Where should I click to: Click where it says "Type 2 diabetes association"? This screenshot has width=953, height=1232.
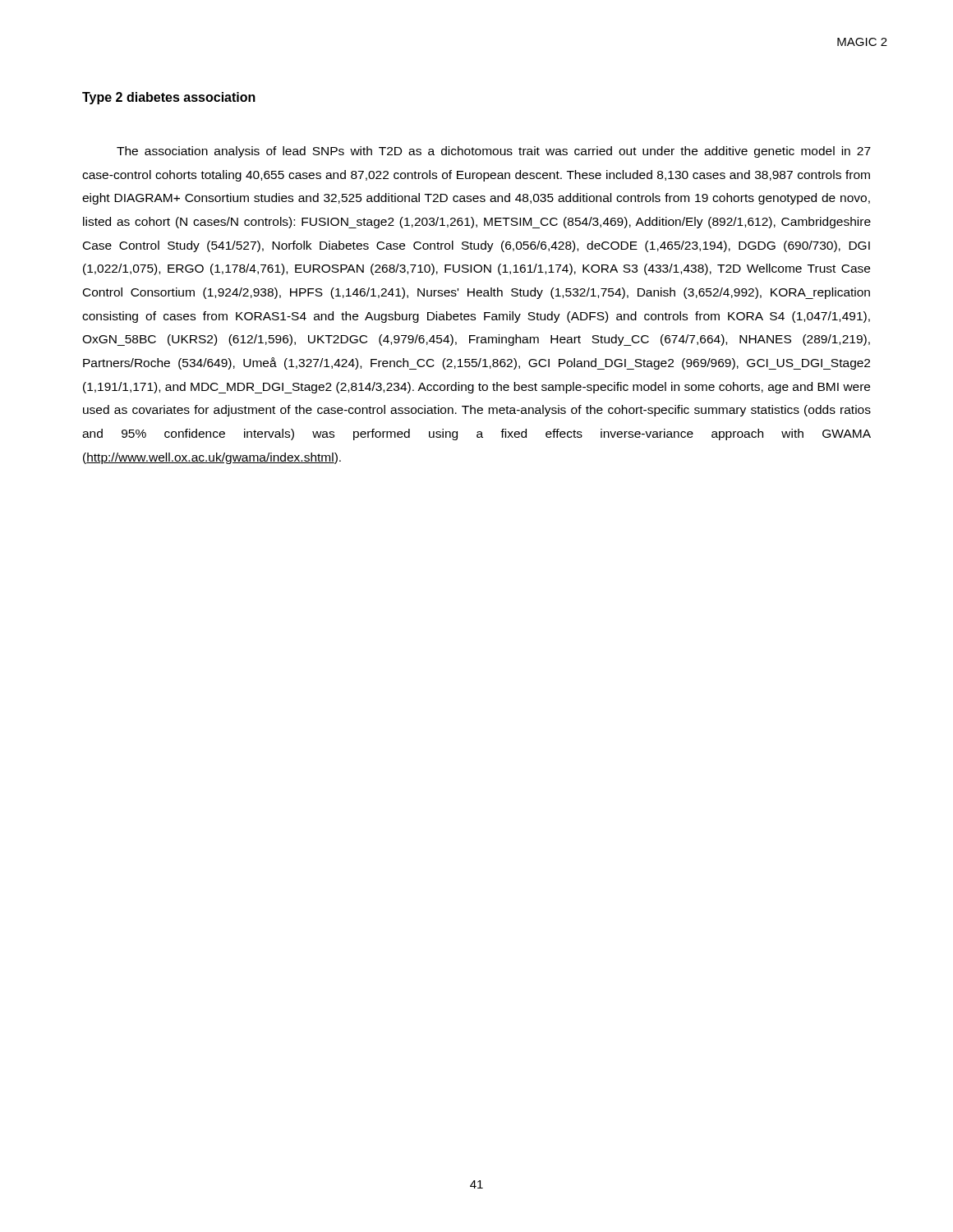point(169,97)
